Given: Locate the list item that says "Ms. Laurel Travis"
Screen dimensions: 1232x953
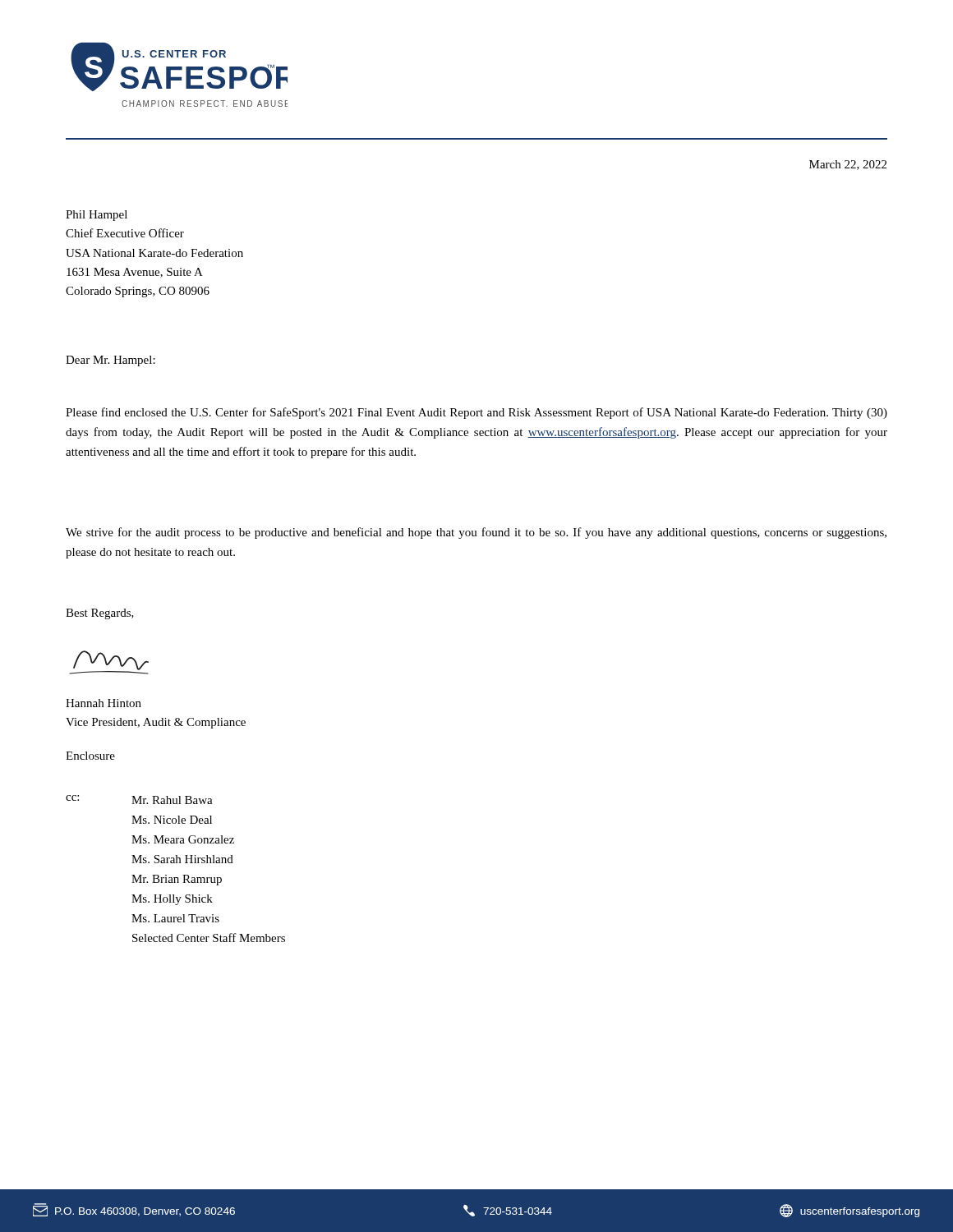Looking at the screenshot, I should coord(175,918).
